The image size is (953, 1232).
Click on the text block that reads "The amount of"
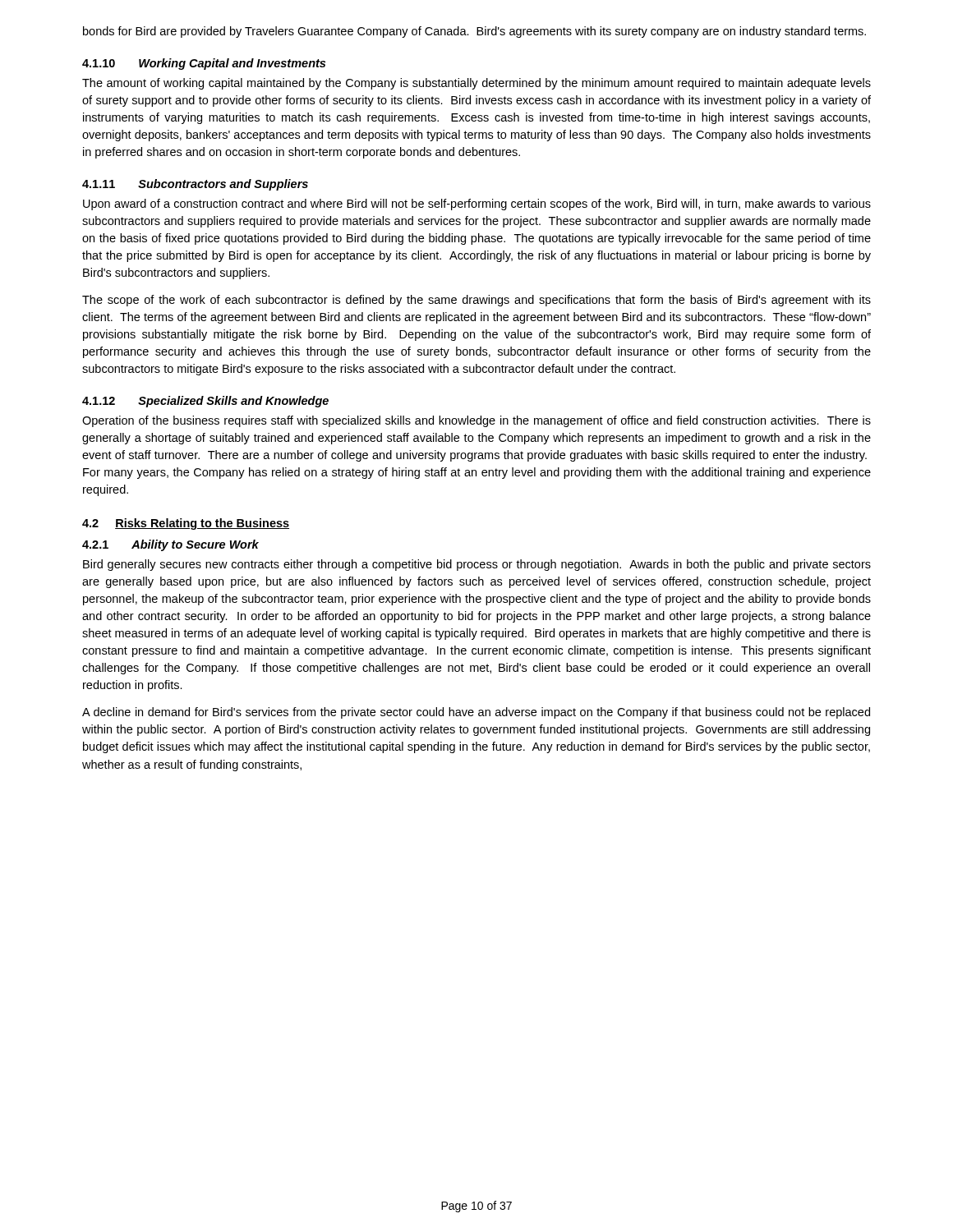476,118
